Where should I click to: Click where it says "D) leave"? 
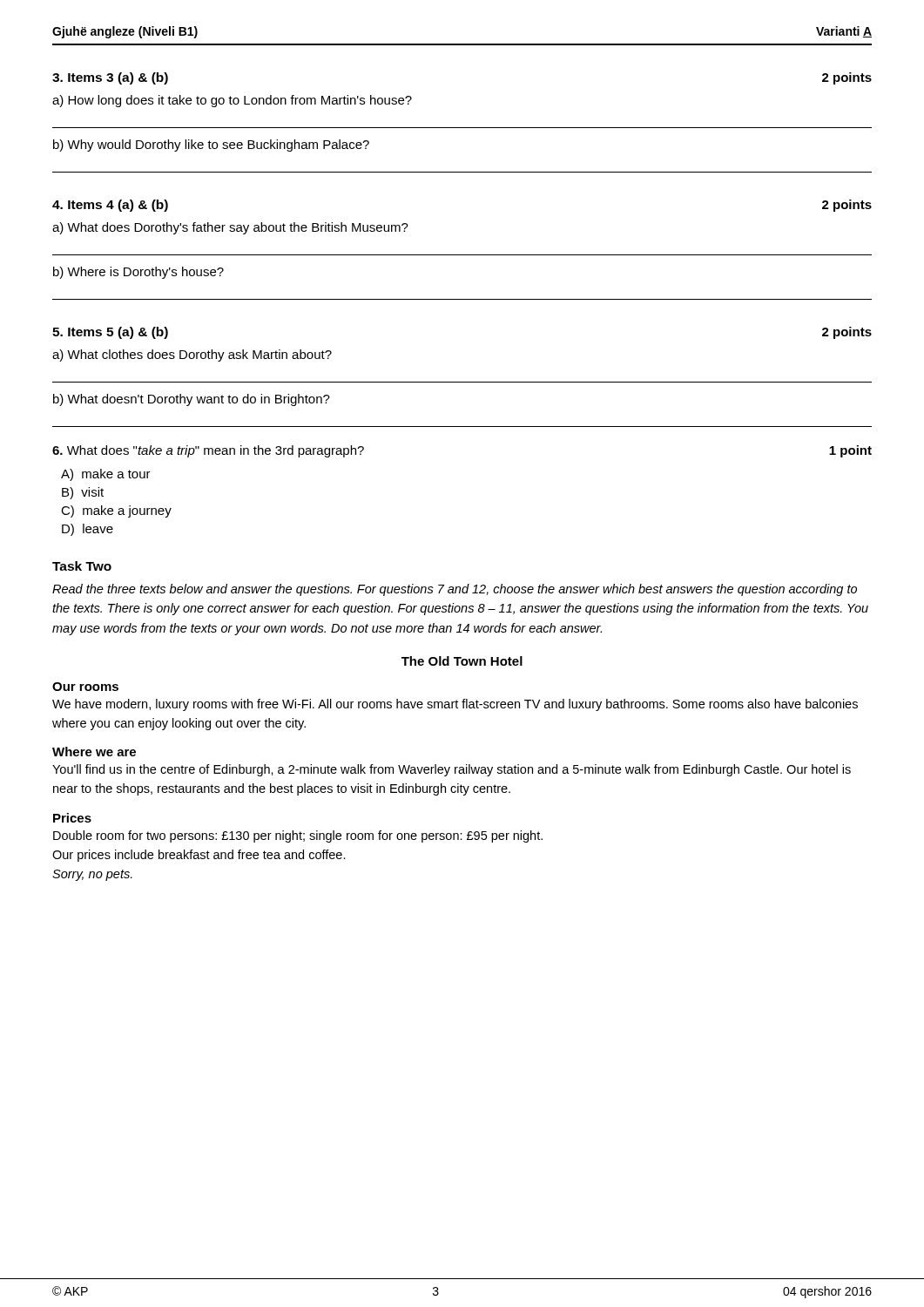[87, 528]
